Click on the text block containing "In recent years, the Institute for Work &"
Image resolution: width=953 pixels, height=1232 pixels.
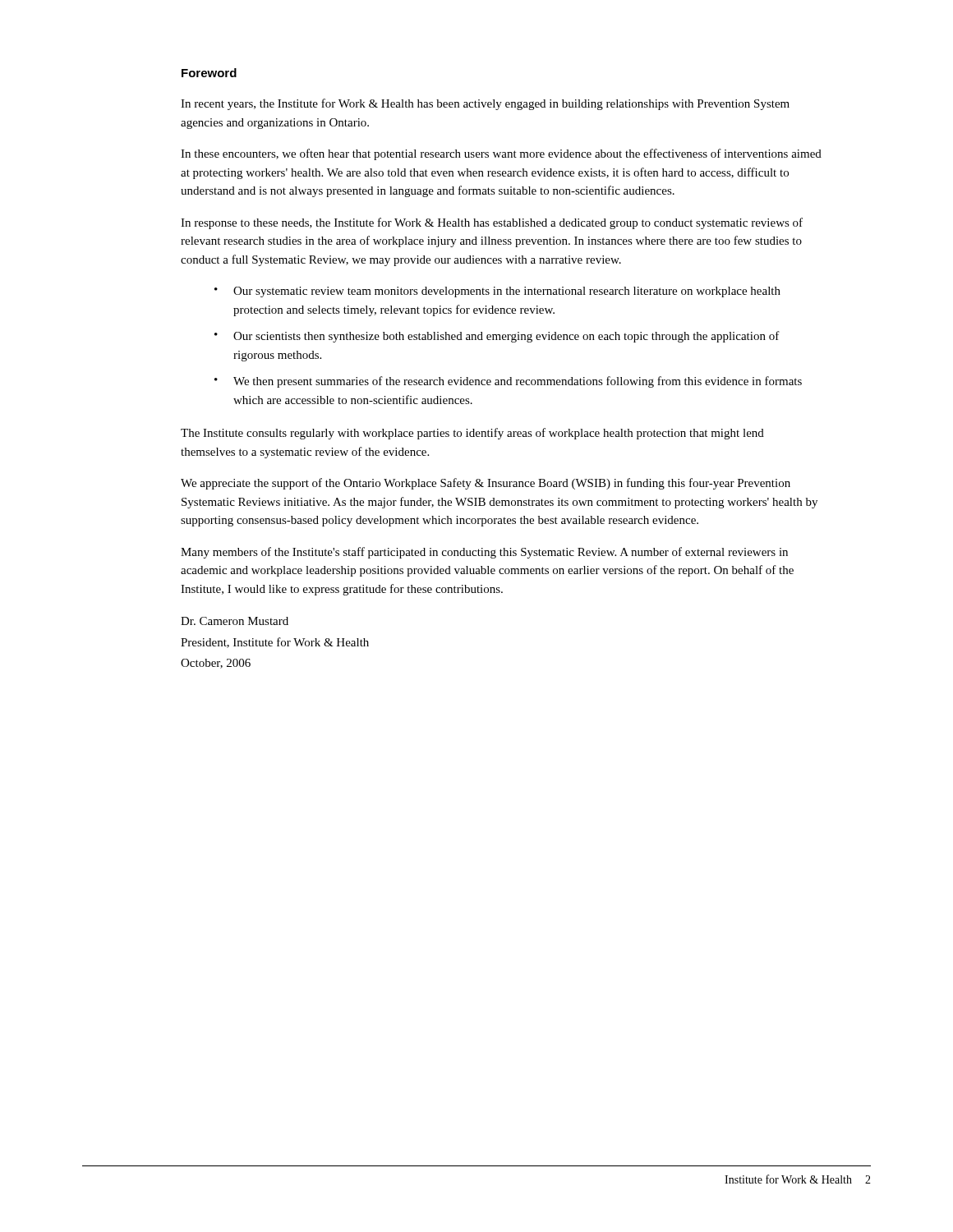[x=485, y=113]
